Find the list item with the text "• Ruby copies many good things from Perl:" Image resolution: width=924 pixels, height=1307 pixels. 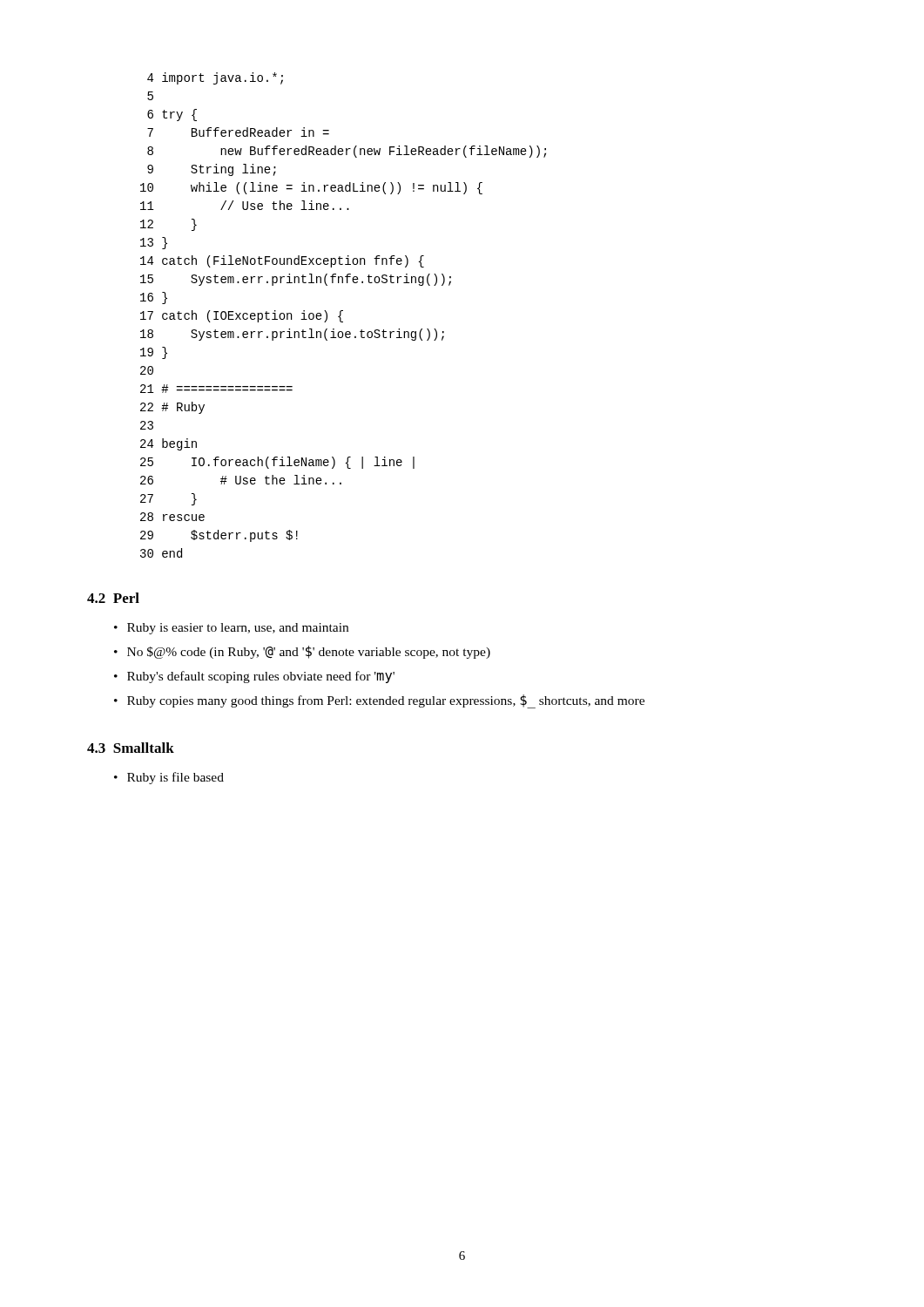475,701
